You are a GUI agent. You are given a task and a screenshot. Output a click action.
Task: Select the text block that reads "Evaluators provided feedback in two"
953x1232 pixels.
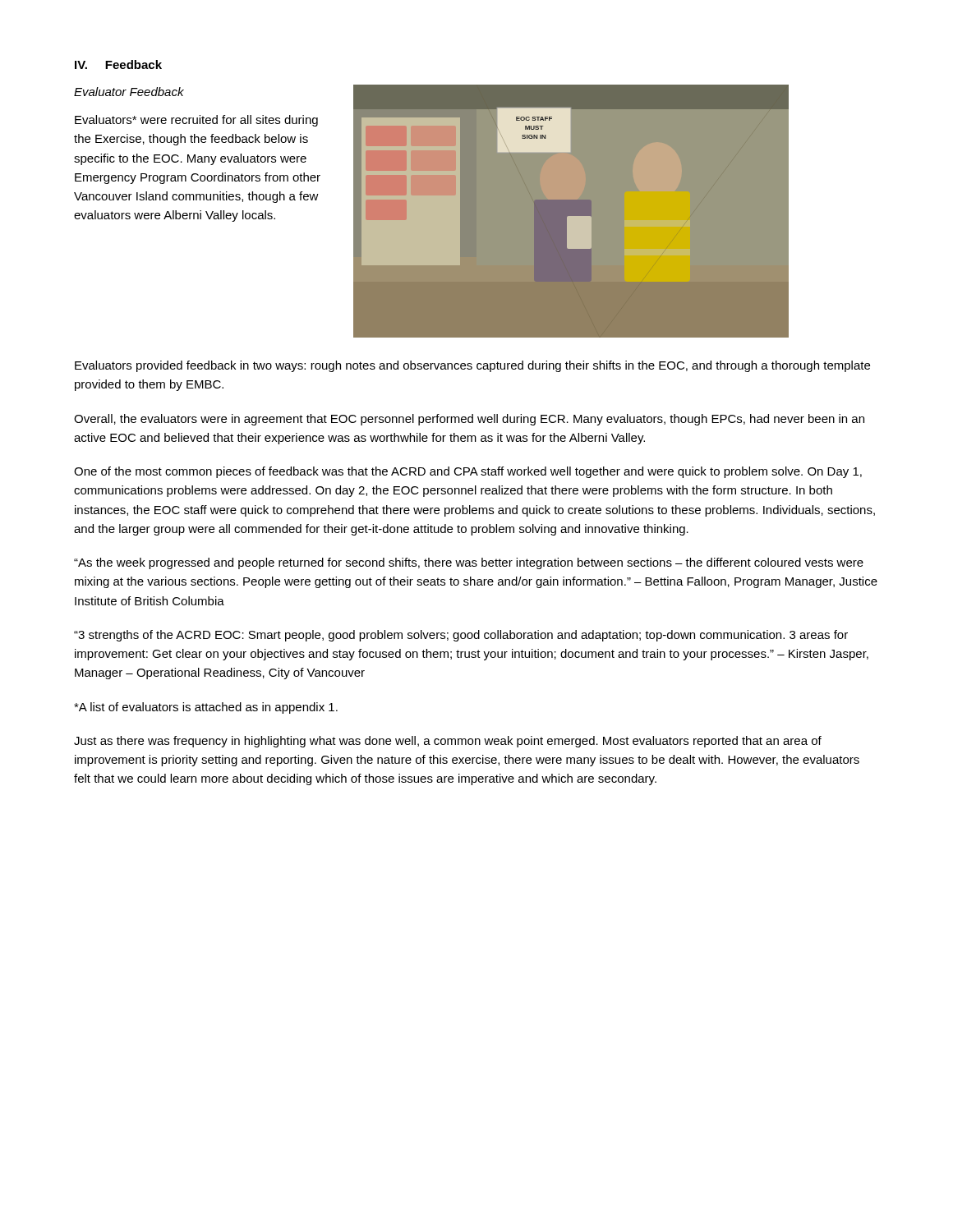[x=472, y=375]
